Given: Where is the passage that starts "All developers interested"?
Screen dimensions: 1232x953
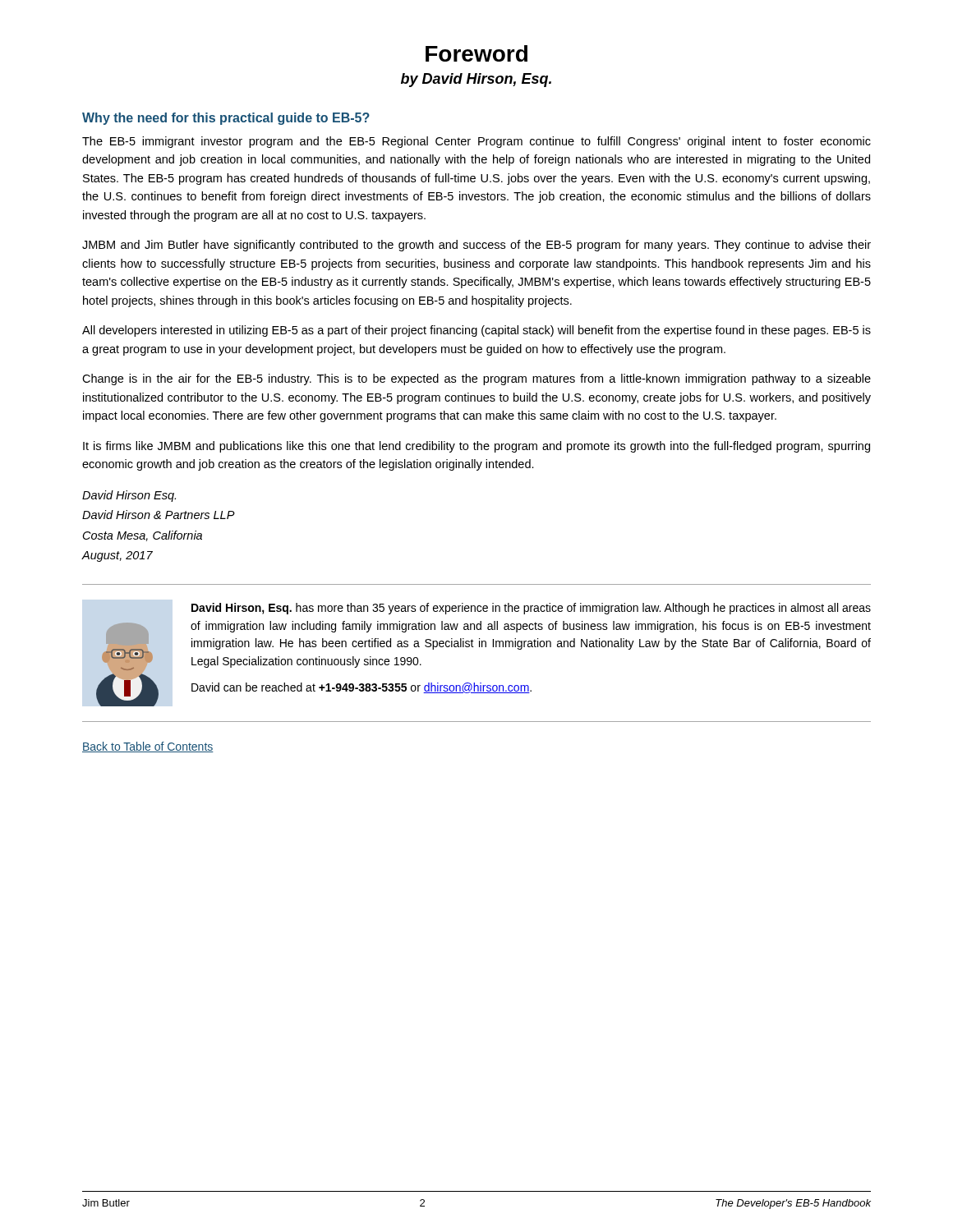Looking at the screenshot, I should pos(476,340).
